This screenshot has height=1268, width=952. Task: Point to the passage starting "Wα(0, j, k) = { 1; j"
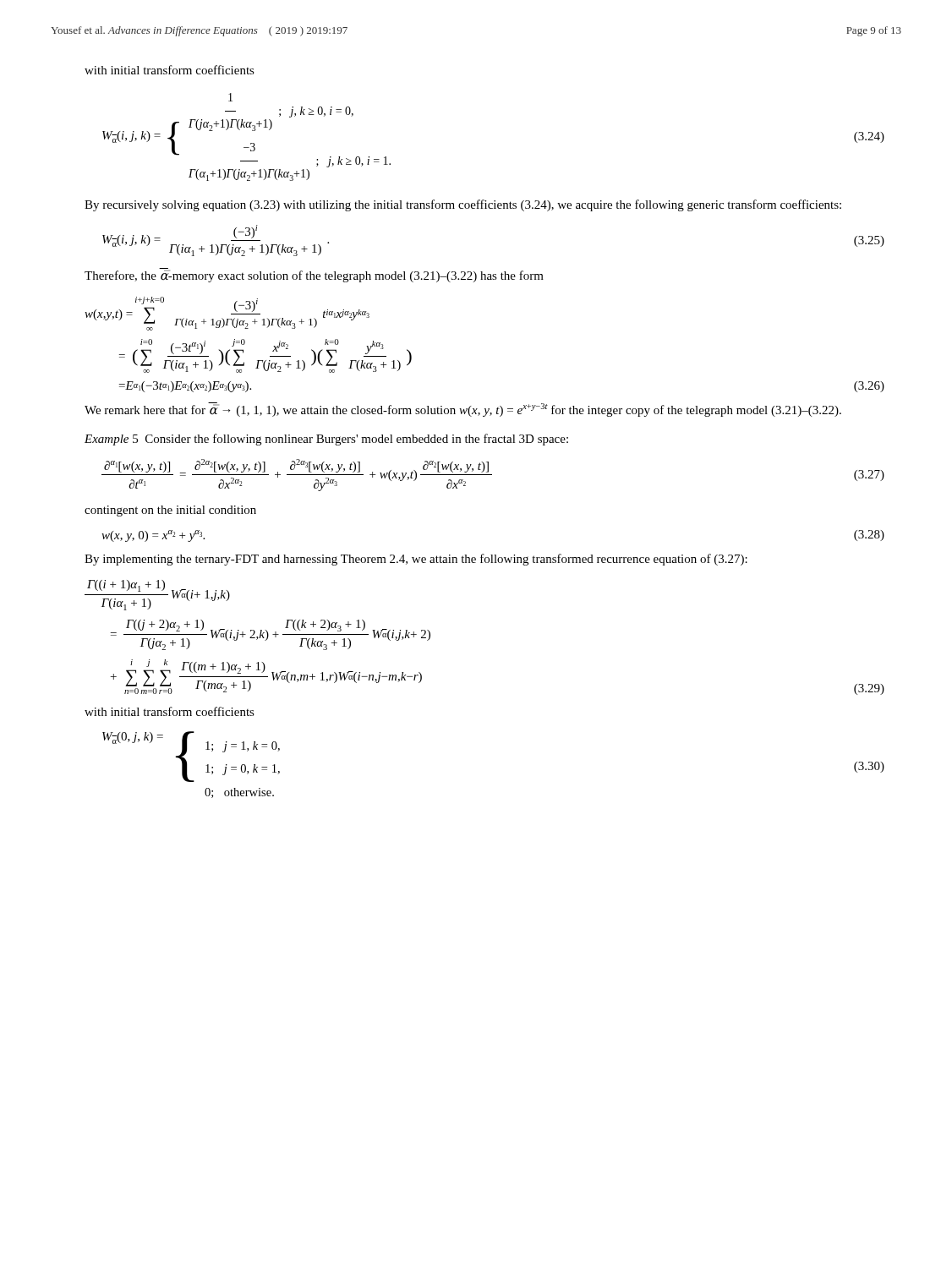coord(184,755)
